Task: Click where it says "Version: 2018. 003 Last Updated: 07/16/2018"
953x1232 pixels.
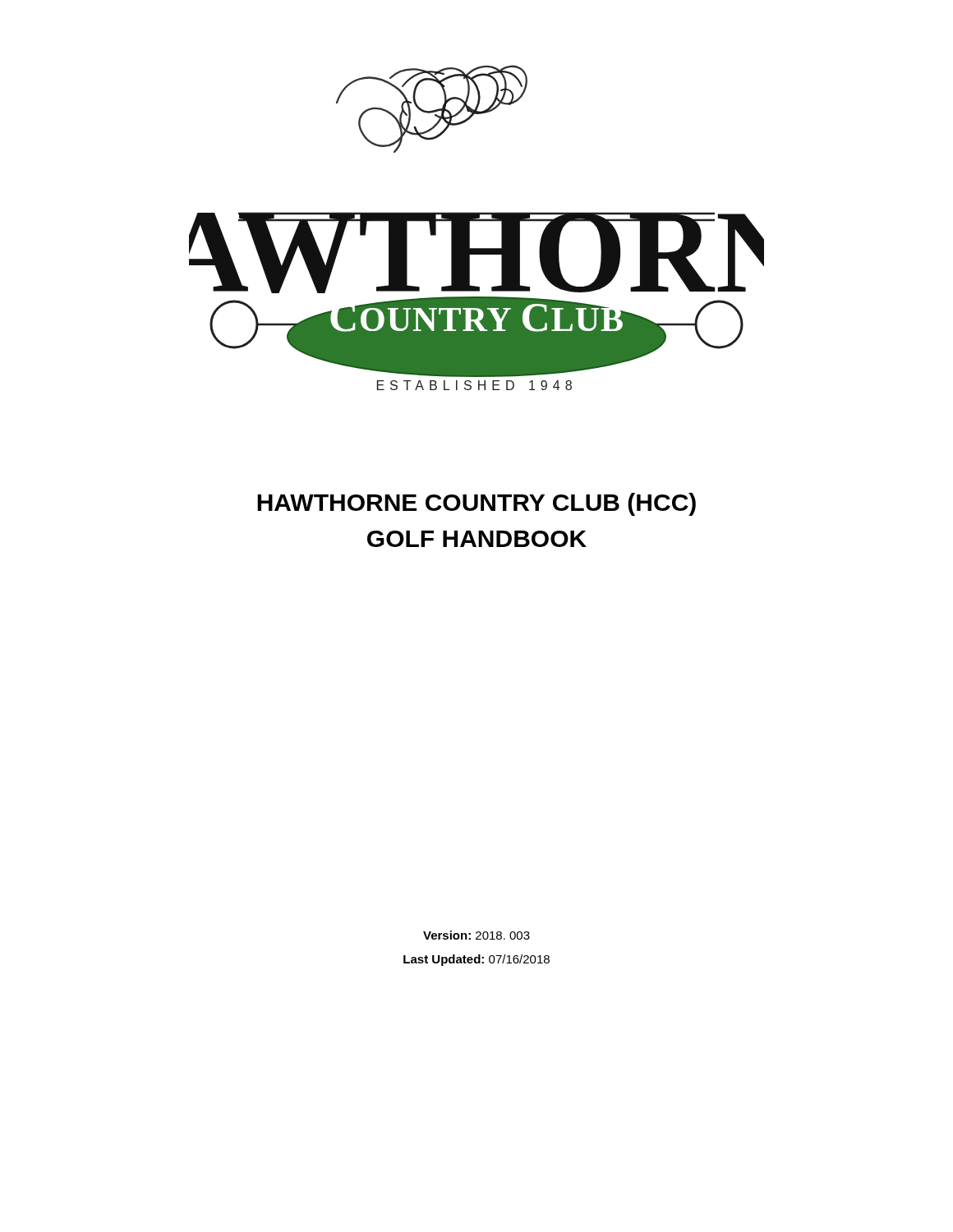Action: tap(476, 947)
